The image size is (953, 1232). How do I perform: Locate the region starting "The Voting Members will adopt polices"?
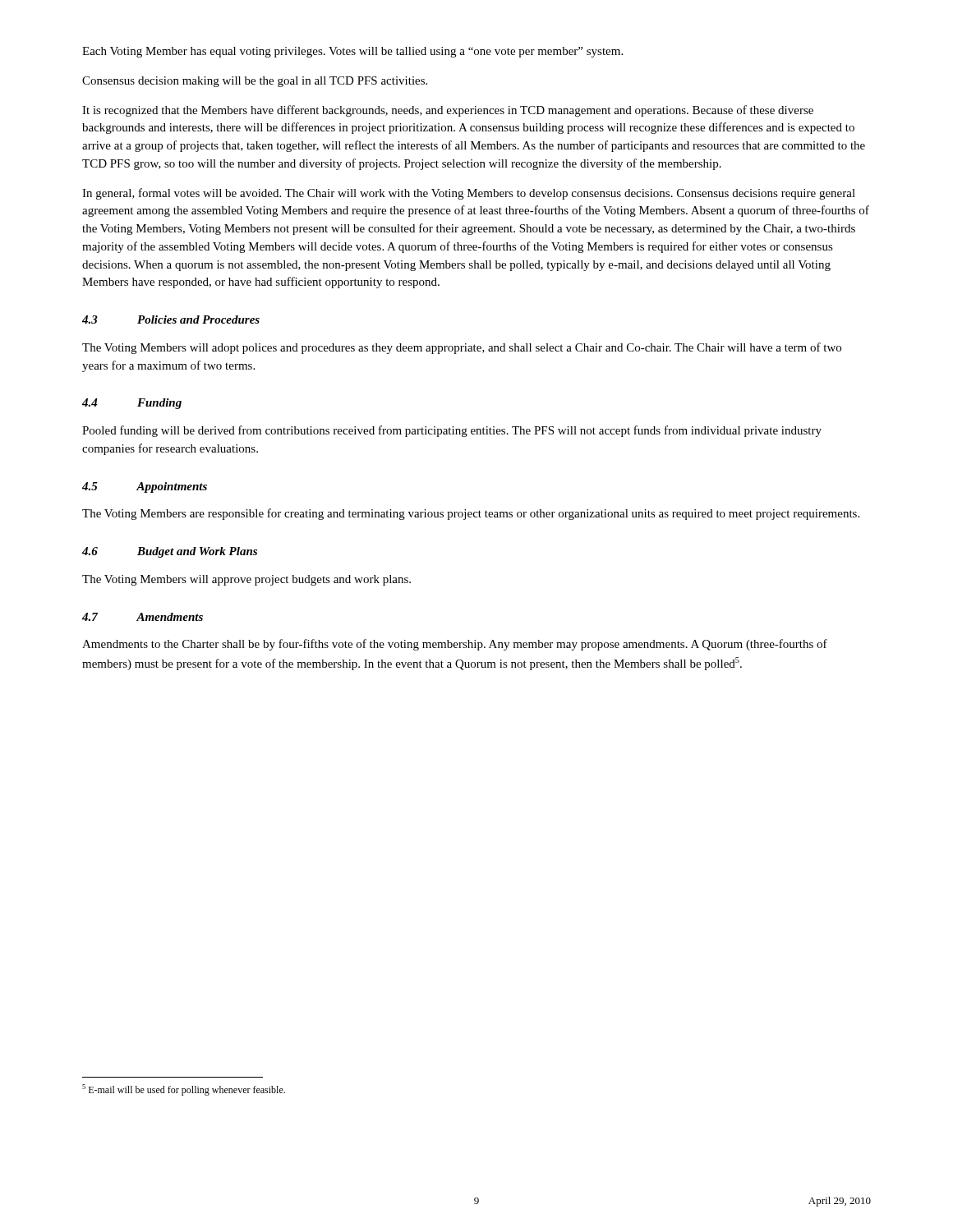(x=476, y=357)
